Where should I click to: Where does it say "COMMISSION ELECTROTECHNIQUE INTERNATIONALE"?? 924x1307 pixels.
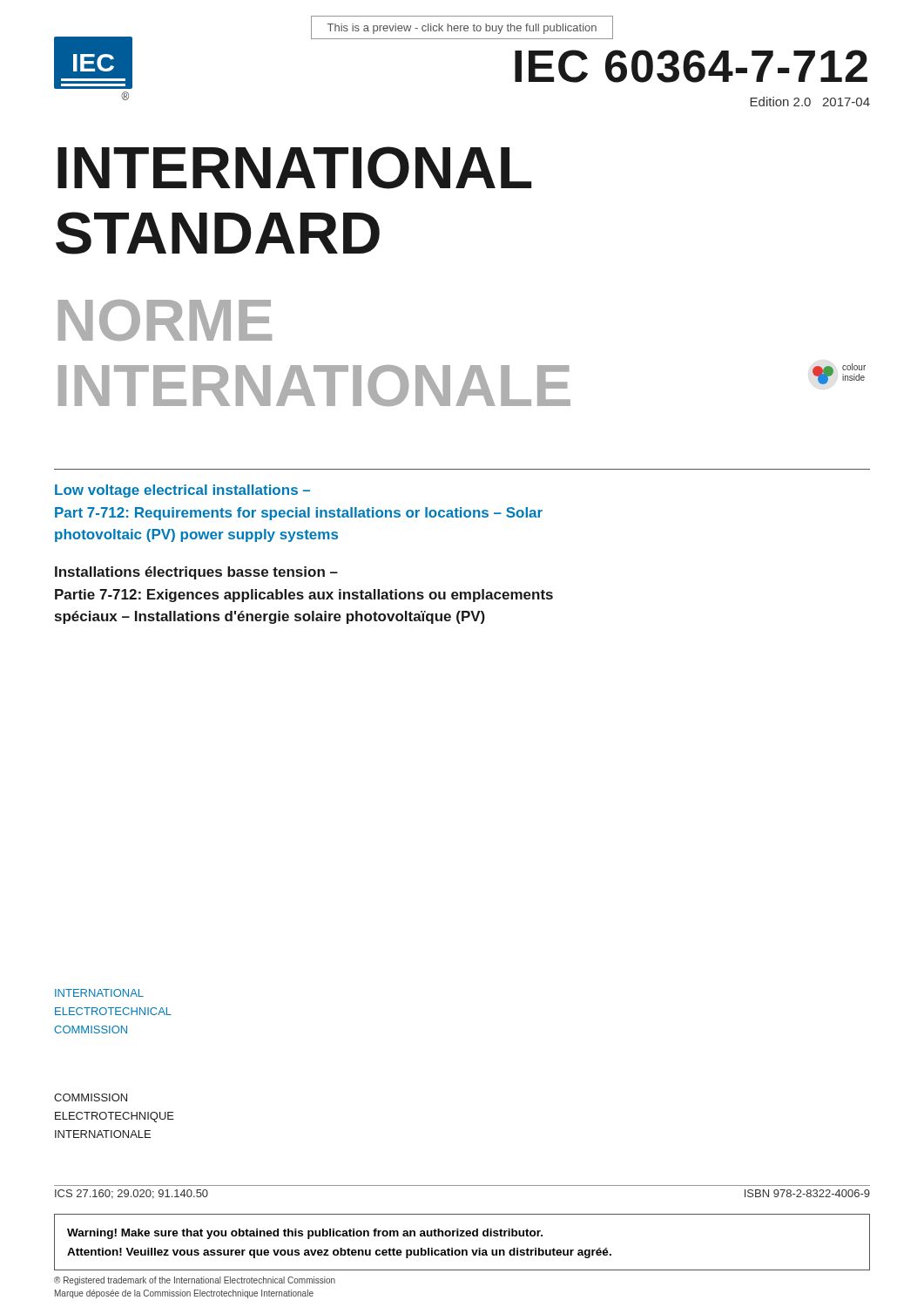(114, 1116)
